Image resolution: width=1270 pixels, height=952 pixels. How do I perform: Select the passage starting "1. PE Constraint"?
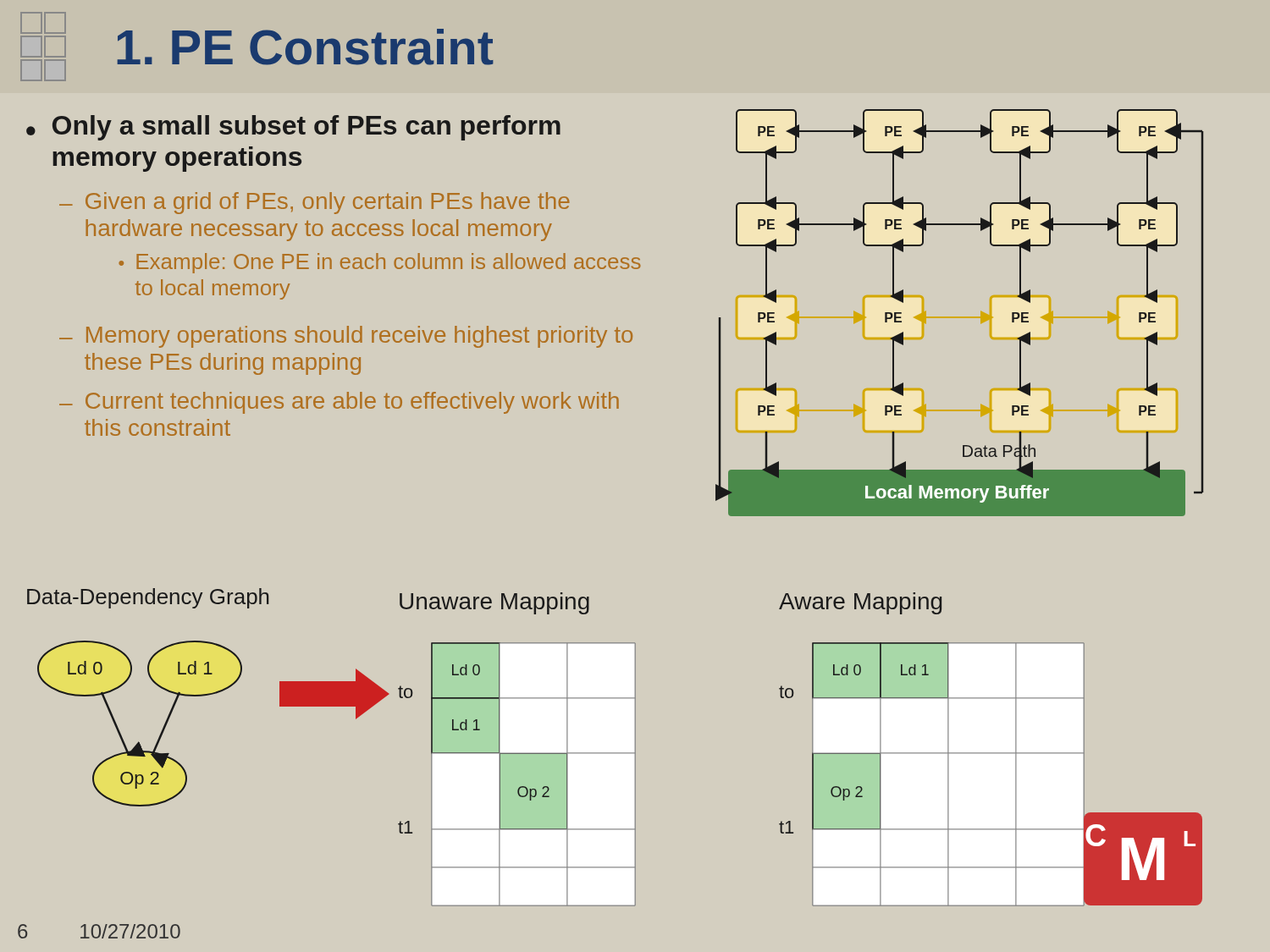pyautogui.click(x=304, y=47)
